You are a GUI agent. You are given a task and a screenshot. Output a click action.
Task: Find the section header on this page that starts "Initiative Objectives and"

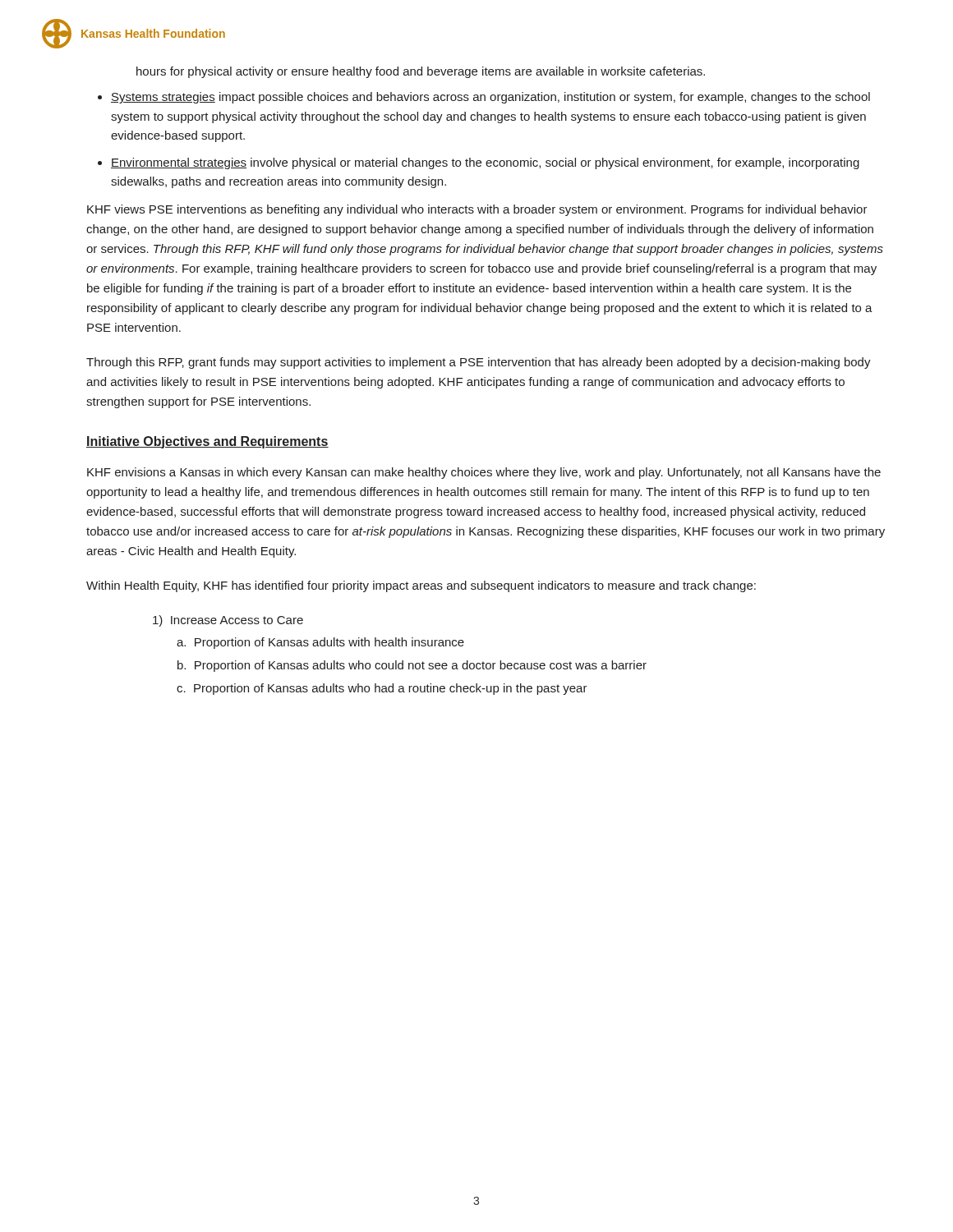pyautogui.click(x=207, y=441)
